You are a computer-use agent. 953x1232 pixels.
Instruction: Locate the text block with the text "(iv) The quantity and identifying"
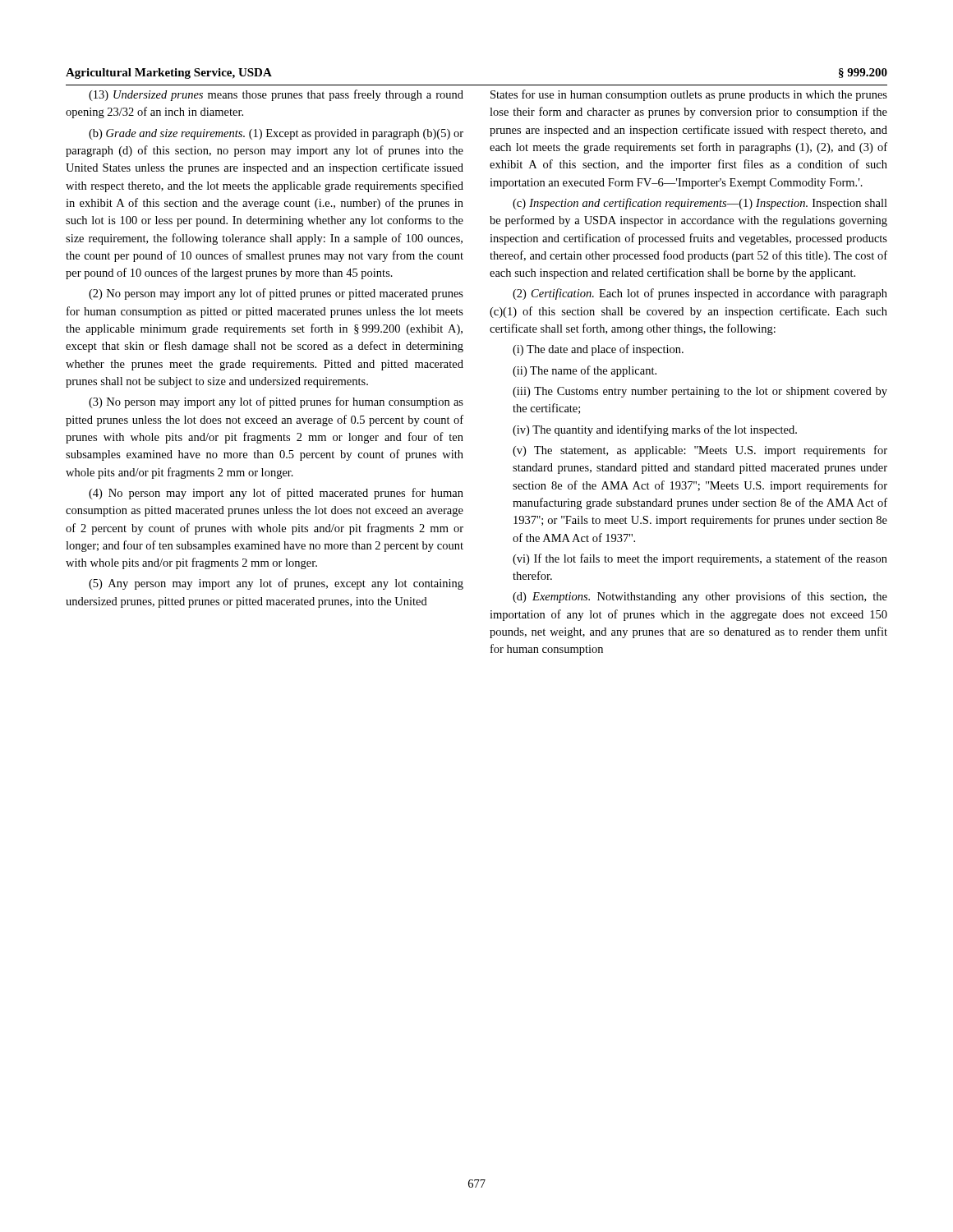pyautogui.click(x=655, y=429)
